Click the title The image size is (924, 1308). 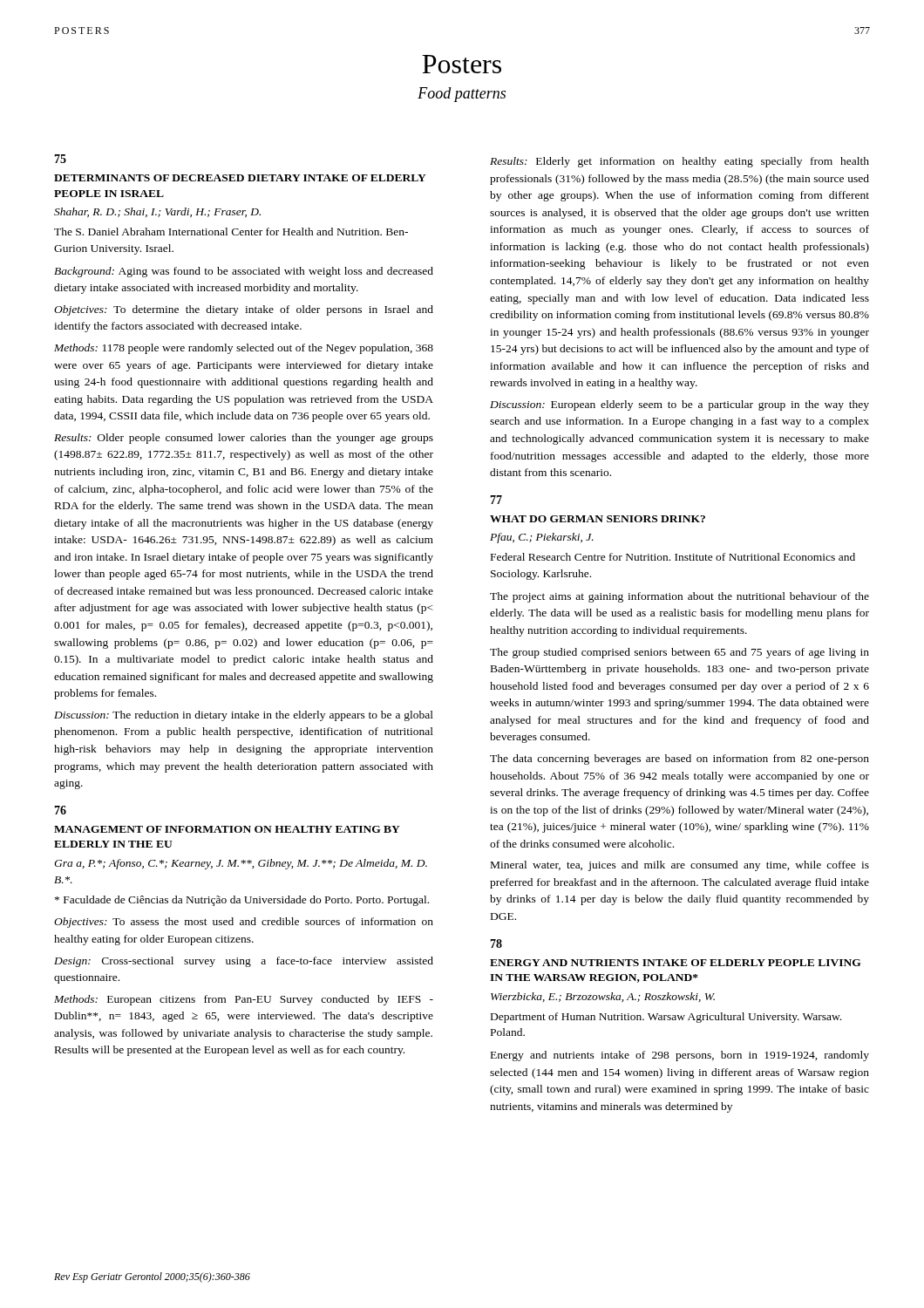[462, 64]
